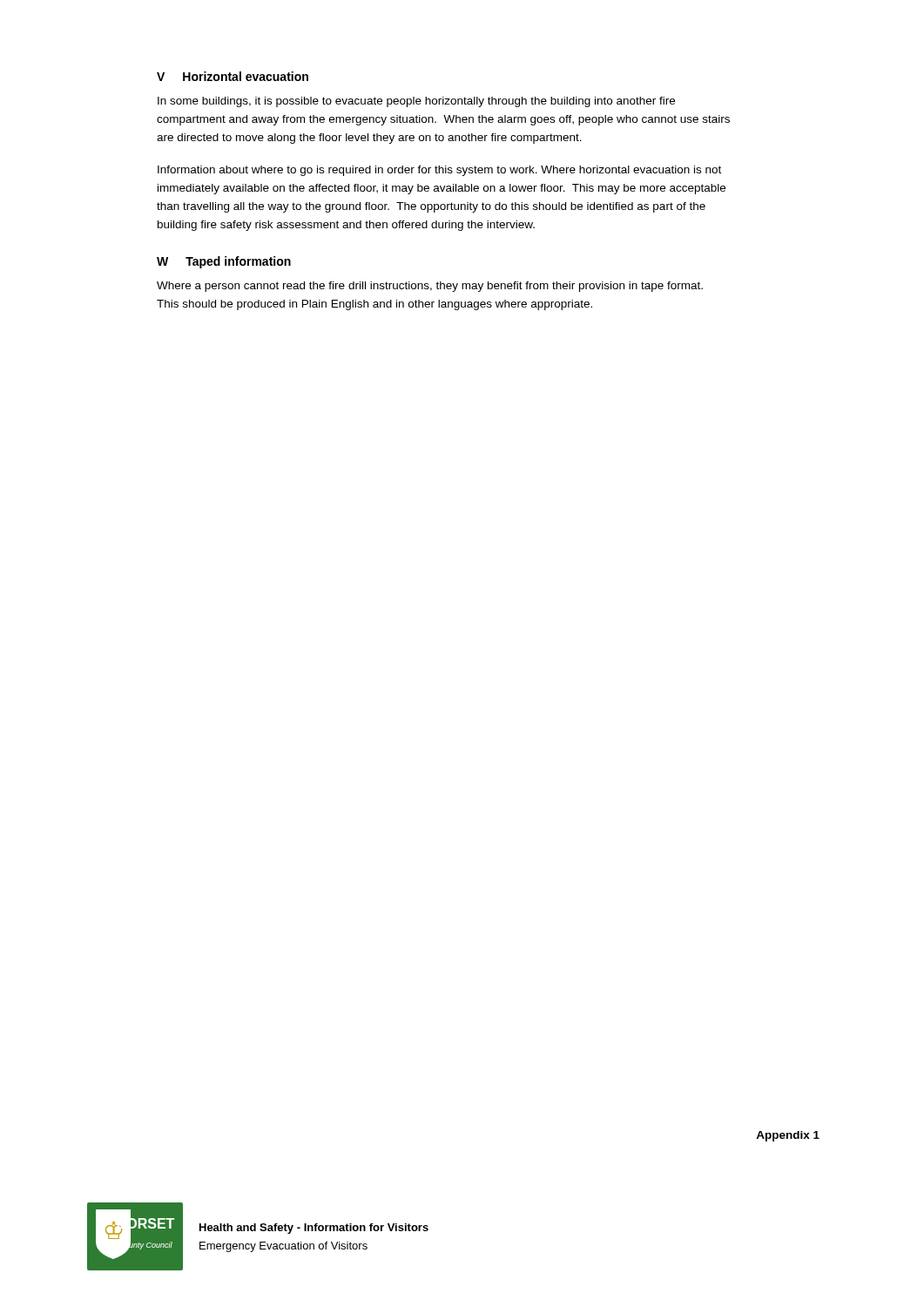Point to the region starting "WTaped information"

[x=224, y=262]
